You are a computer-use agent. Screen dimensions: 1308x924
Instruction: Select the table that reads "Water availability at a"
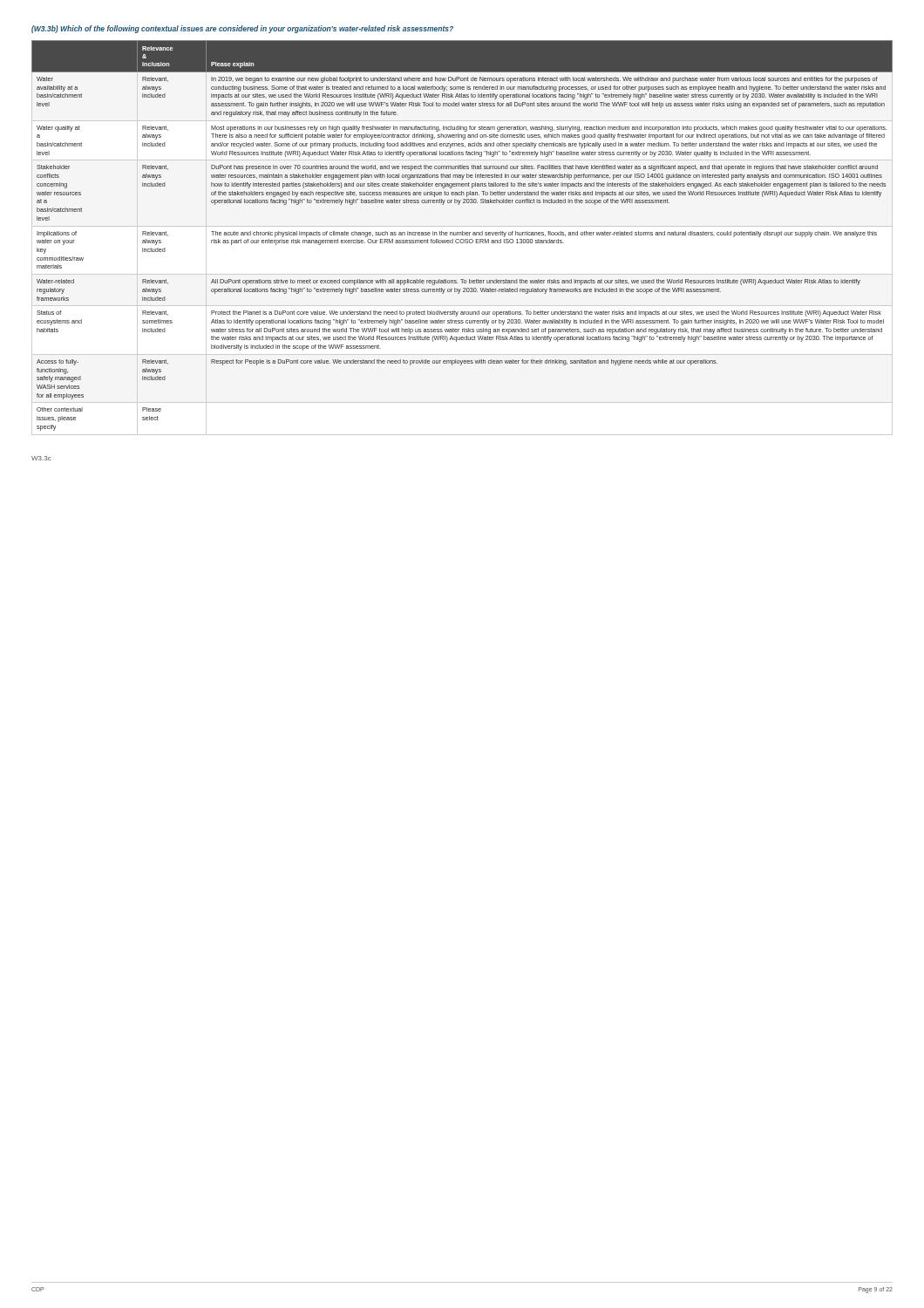pyautogui.click(x=462, y=237)
